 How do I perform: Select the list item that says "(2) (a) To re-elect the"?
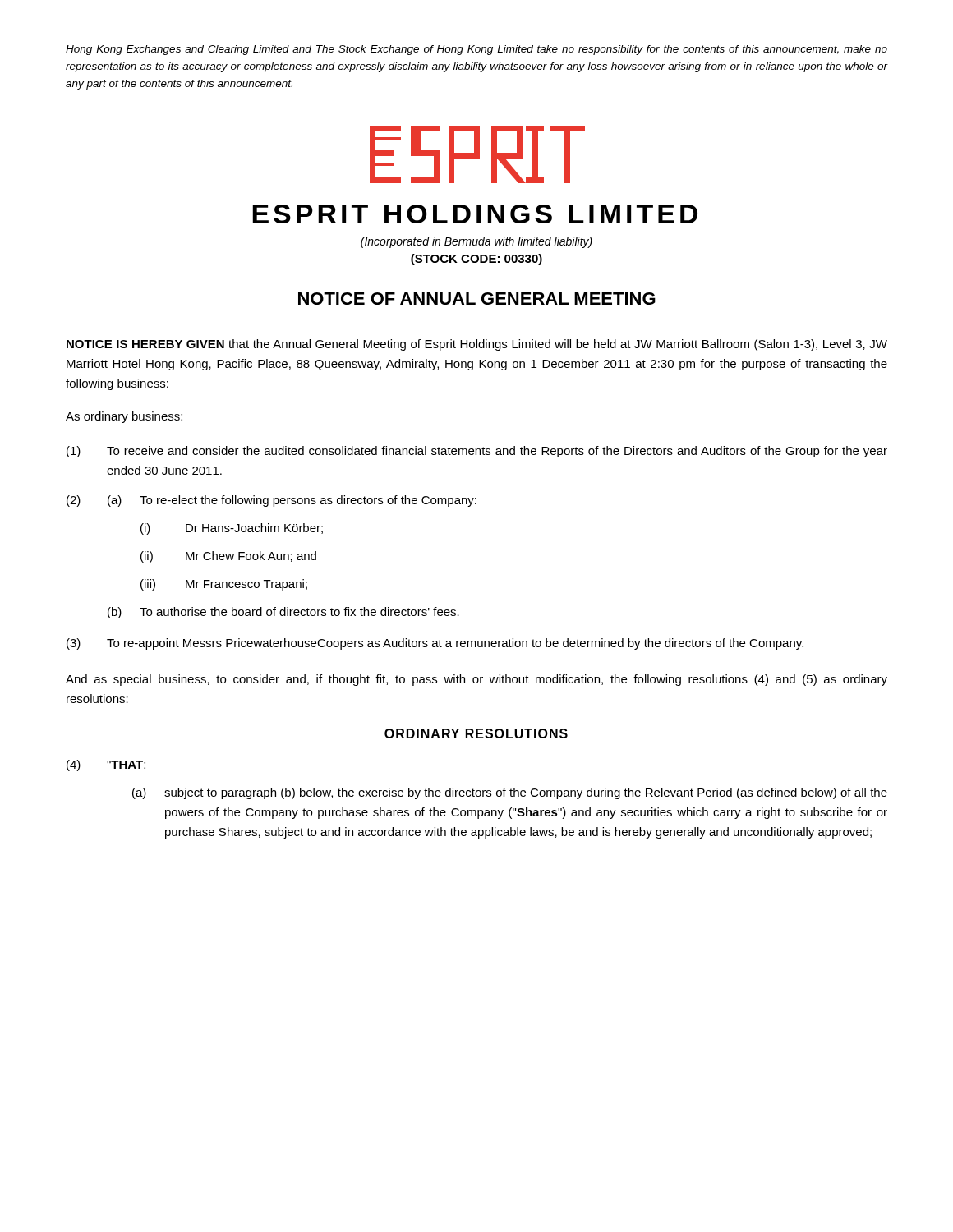tap(272, 501)
